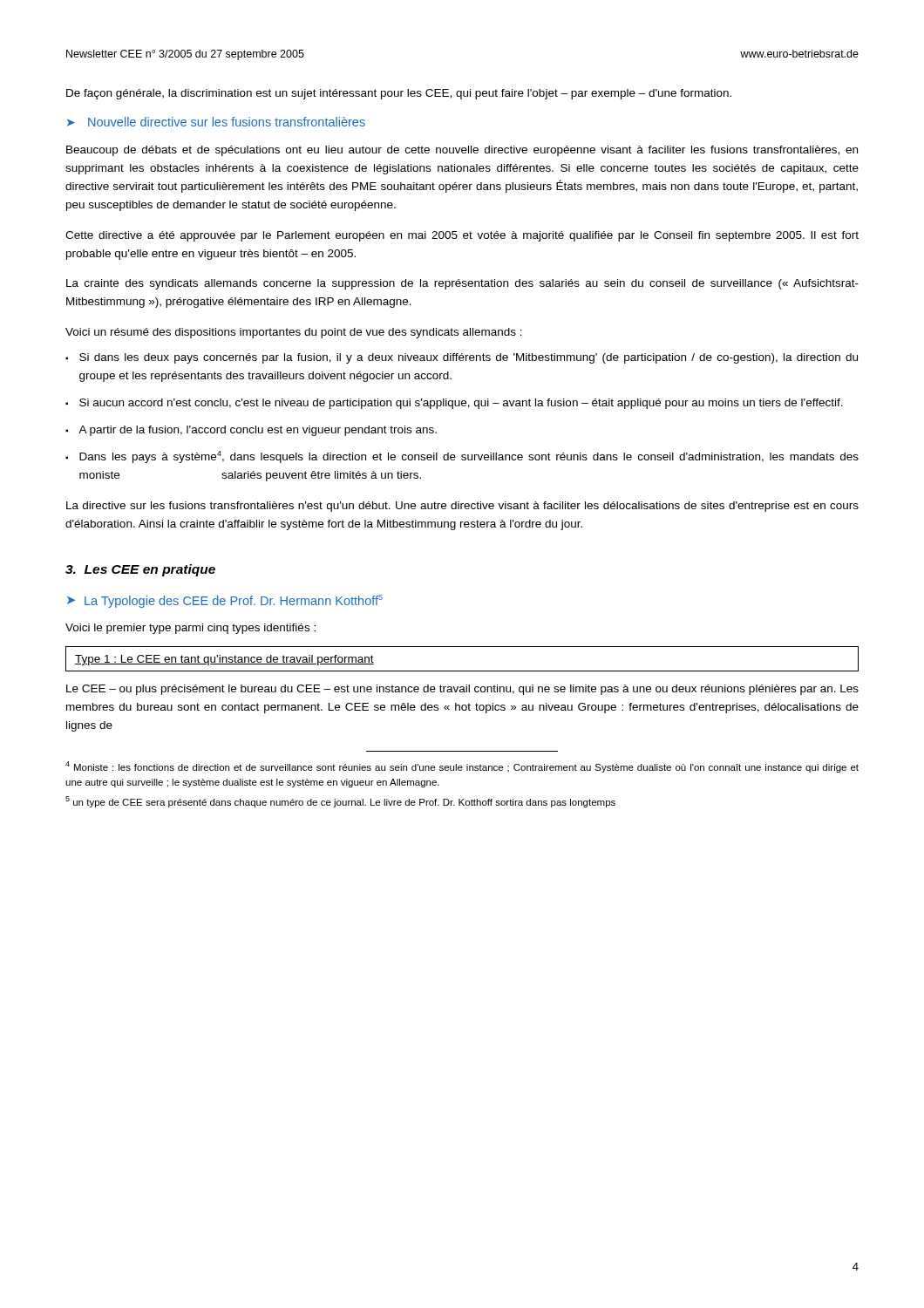Find the section header with the text "3. Les CEE en pratique"
The width and height of the screenshot is (924, 1308).
(x=140, y=569)
